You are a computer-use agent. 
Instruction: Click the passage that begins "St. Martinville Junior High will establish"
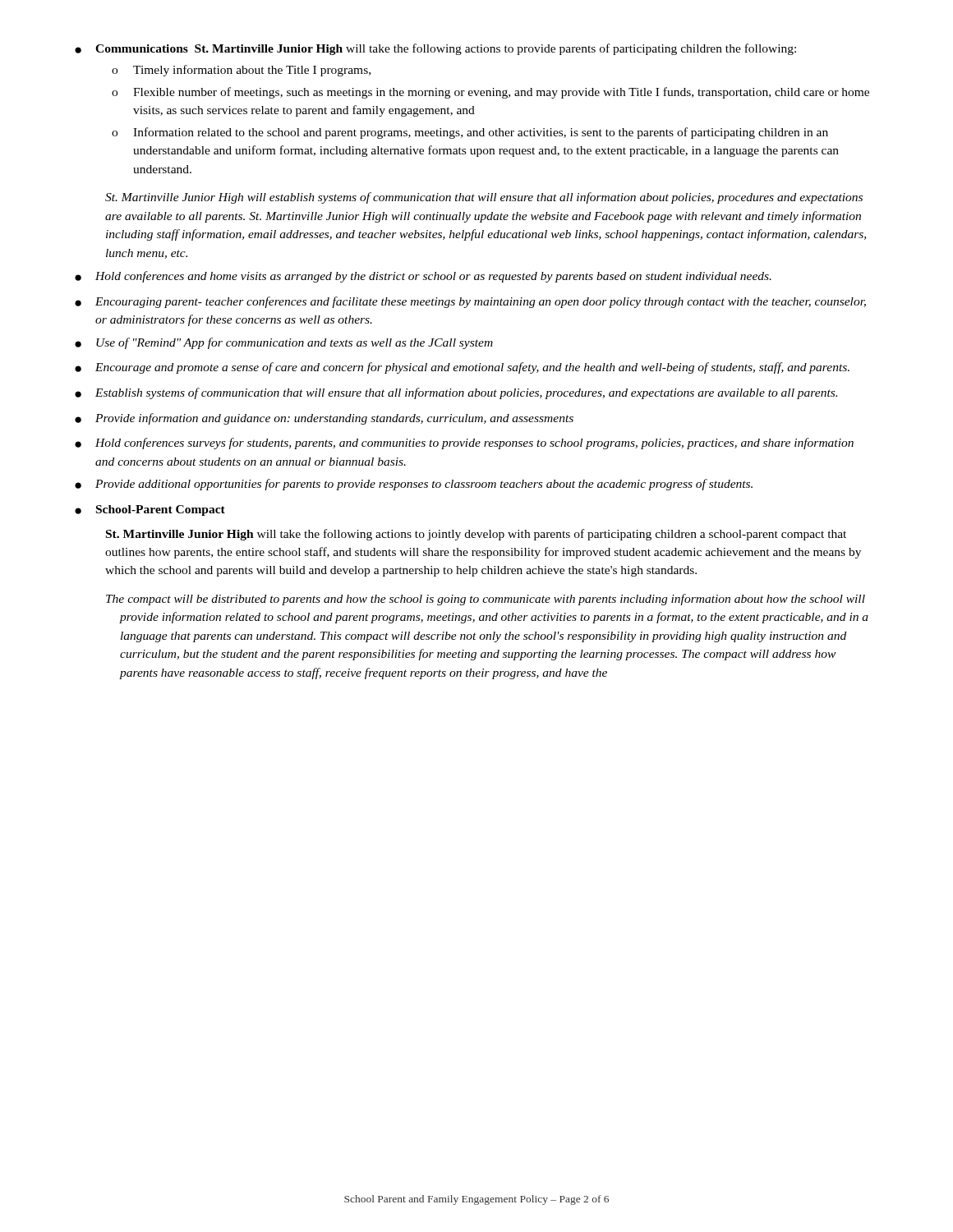[x=486, y=225]
